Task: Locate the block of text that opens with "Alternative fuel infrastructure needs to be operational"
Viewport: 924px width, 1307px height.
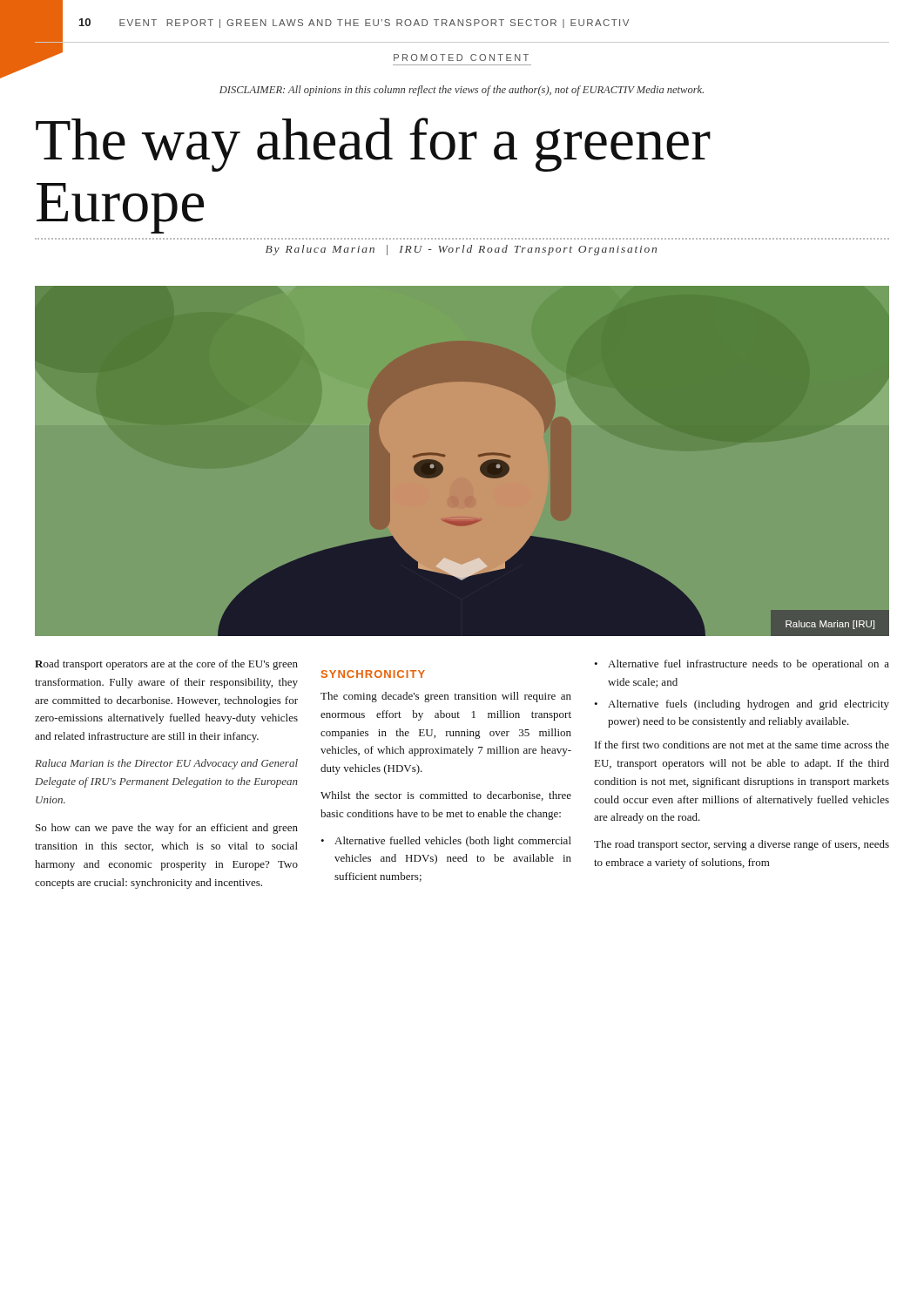Action: 742,693
